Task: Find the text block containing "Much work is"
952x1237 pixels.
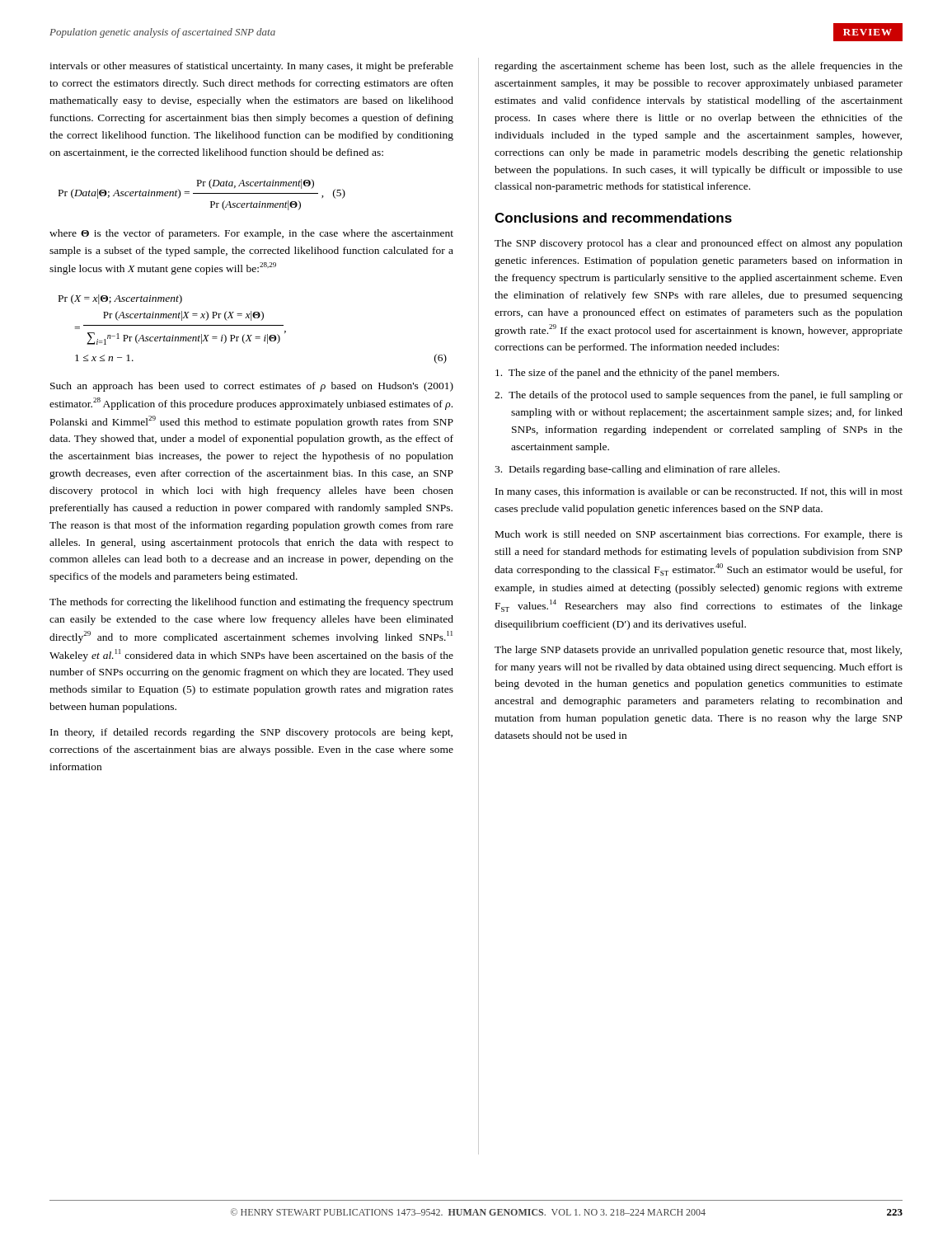Action: coord(699,579)
